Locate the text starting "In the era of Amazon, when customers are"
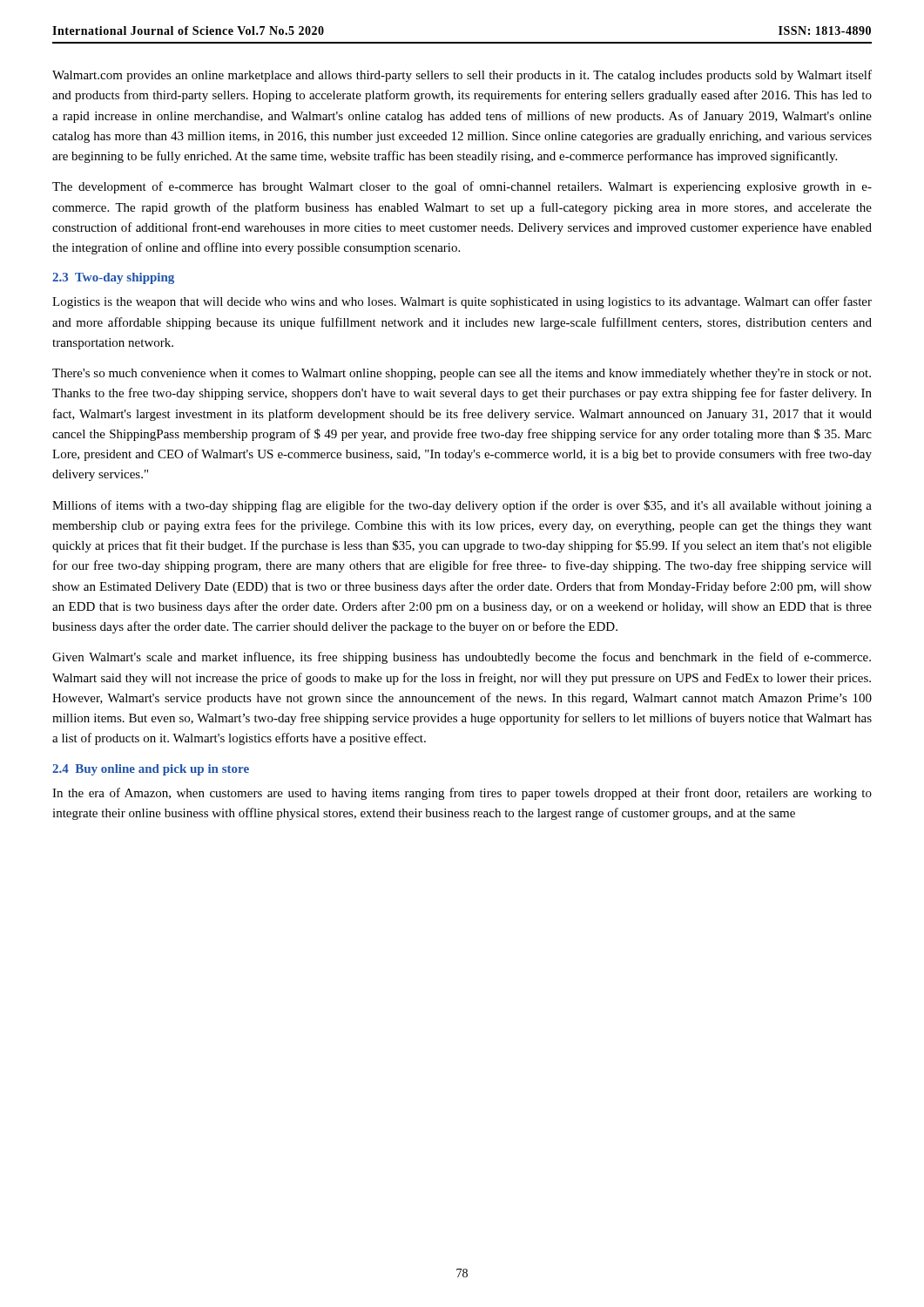 pyautogui.click(x=462, y=803)
